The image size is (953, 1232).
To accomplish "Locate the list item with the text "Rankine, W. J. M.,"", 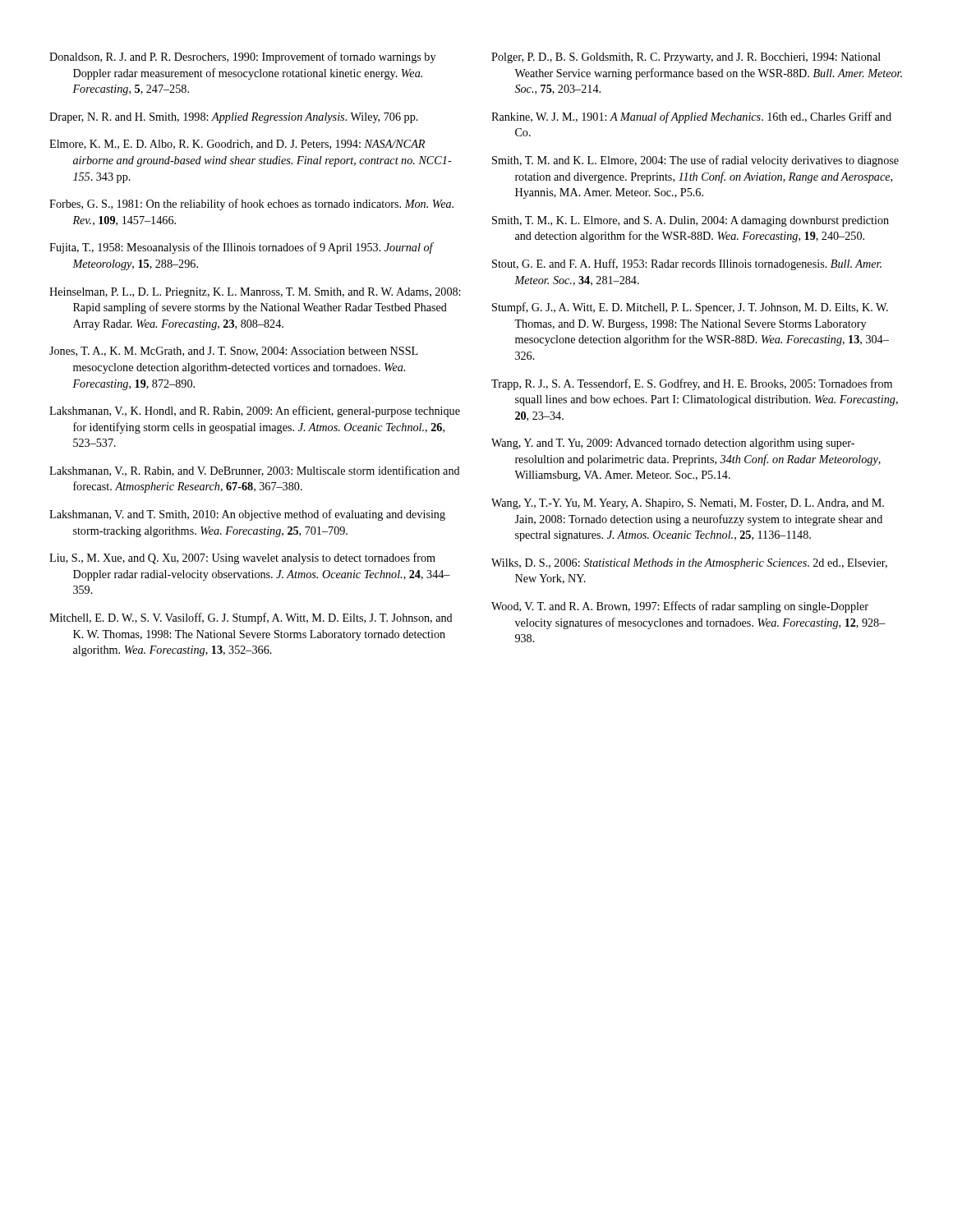I will coord(691,124).
